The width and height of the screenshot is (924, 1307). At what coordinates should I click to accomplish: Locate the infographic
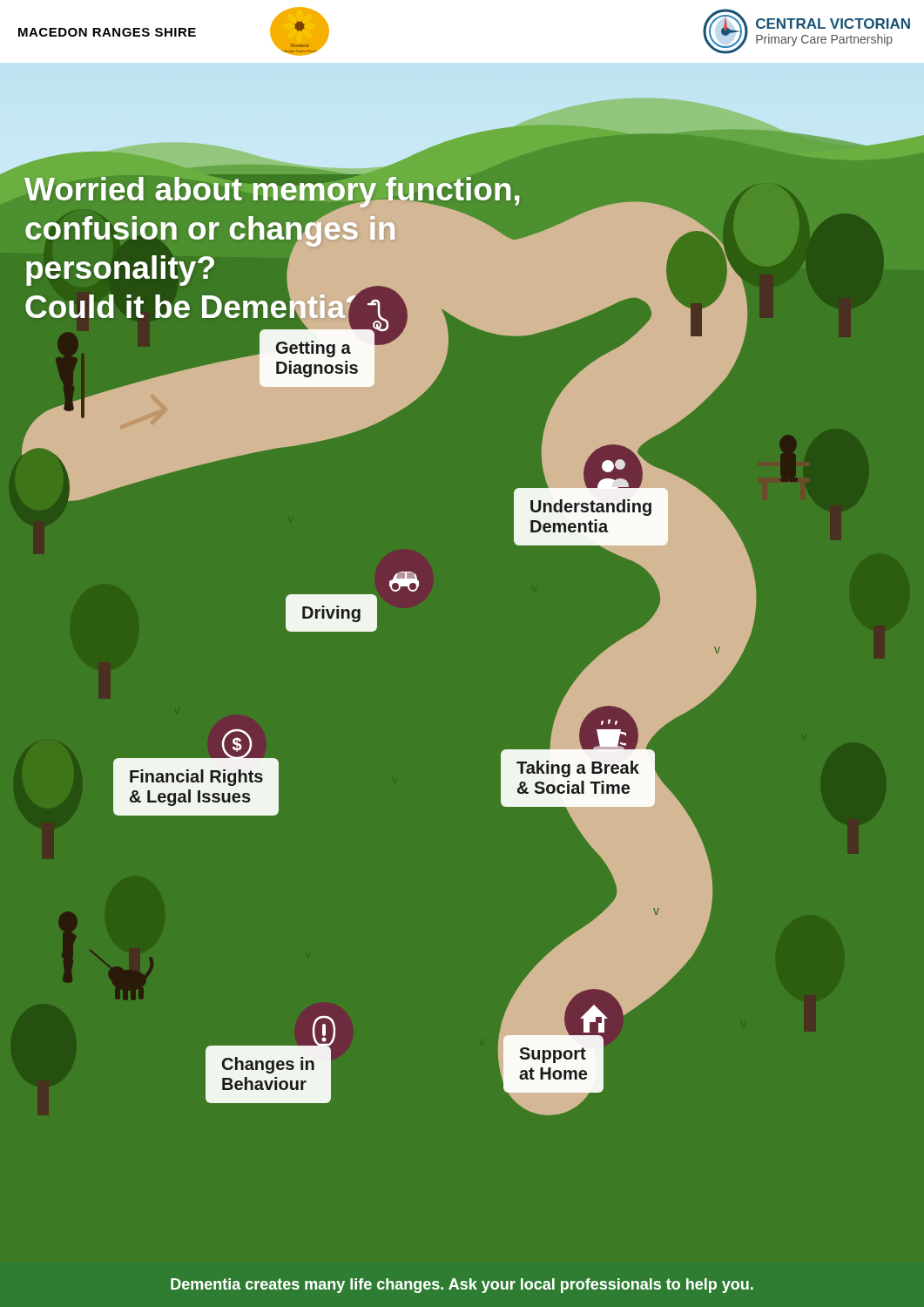point(462,681)
